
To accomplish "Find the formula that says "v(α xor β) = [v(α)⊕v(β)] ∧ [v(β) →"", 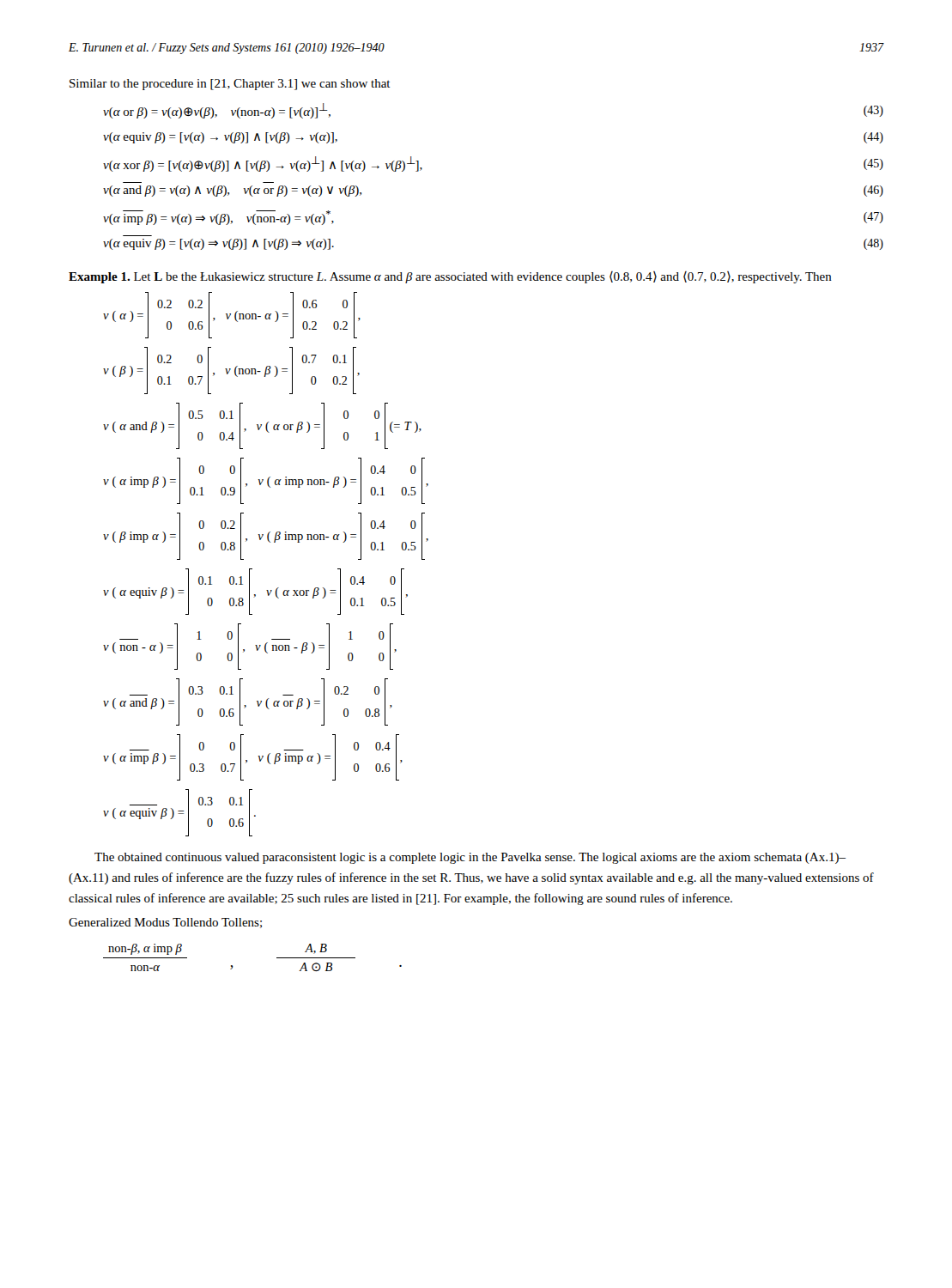I will pyautogui.click(x=261, y=164).
